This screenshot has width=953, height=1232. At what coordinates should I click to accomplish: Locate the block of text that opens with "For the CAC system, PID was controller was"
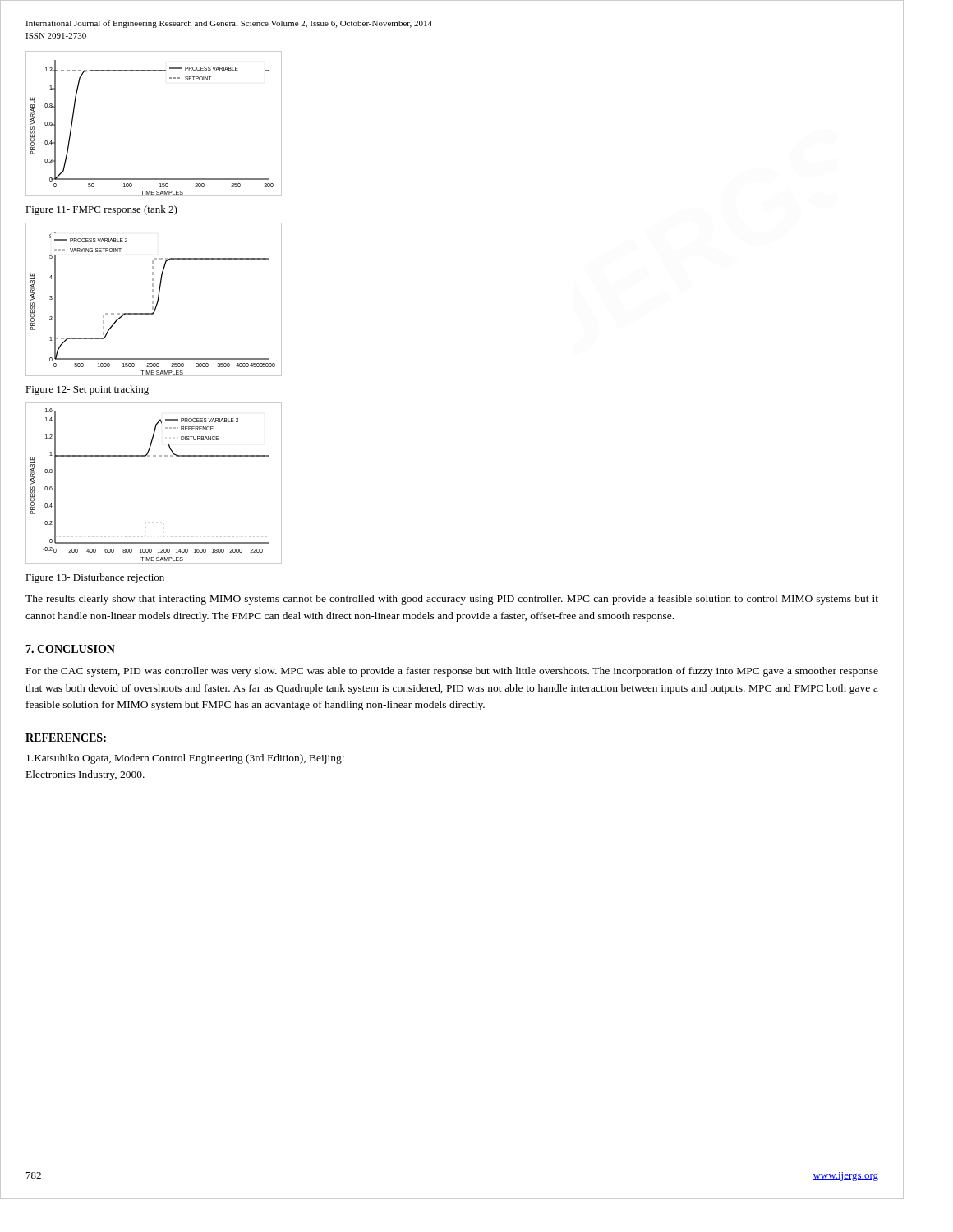[452, 688]
